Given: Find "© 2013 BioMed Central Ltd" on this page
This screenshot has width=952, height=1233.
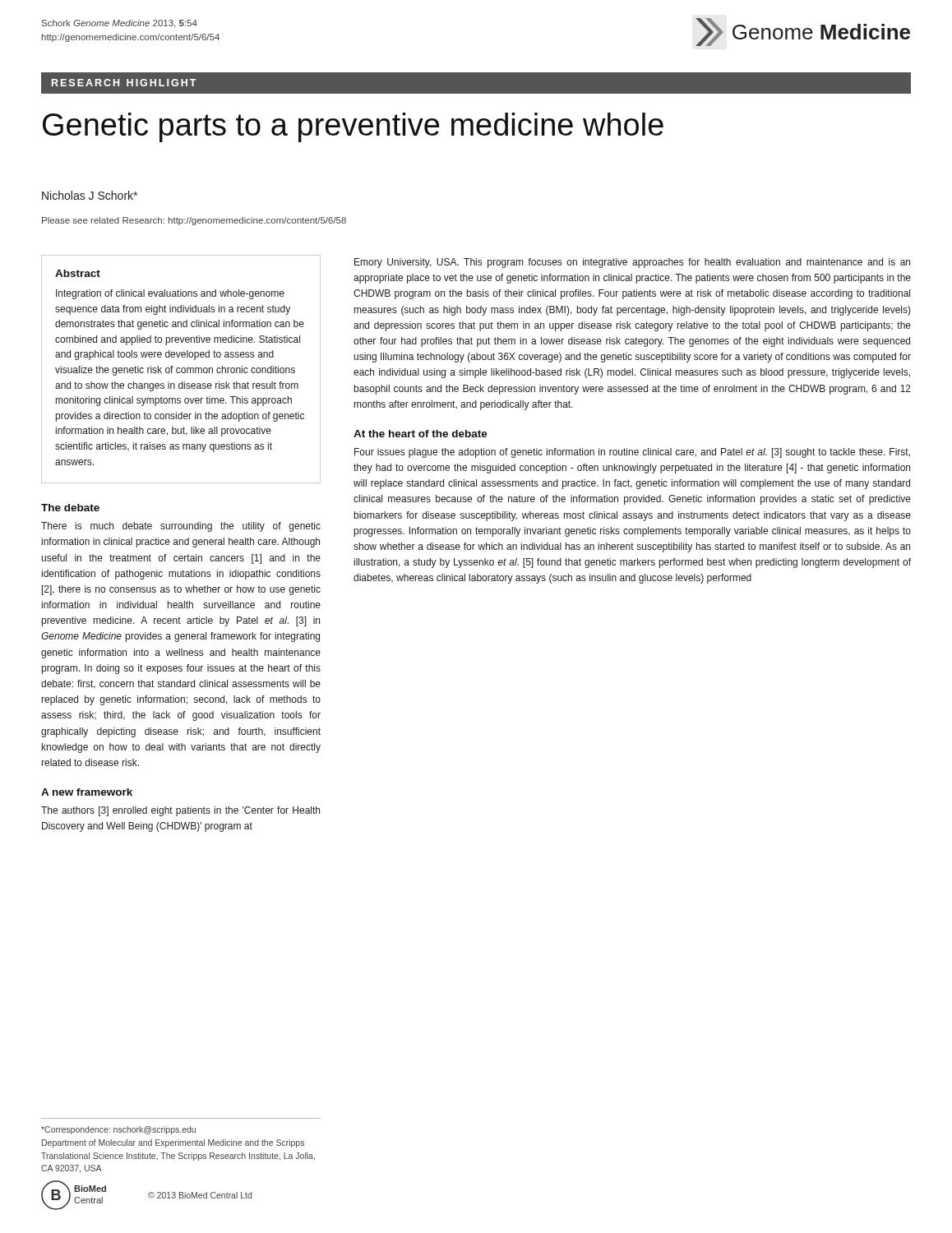Looking at the screenshot, I should (x=200, y=1195).
